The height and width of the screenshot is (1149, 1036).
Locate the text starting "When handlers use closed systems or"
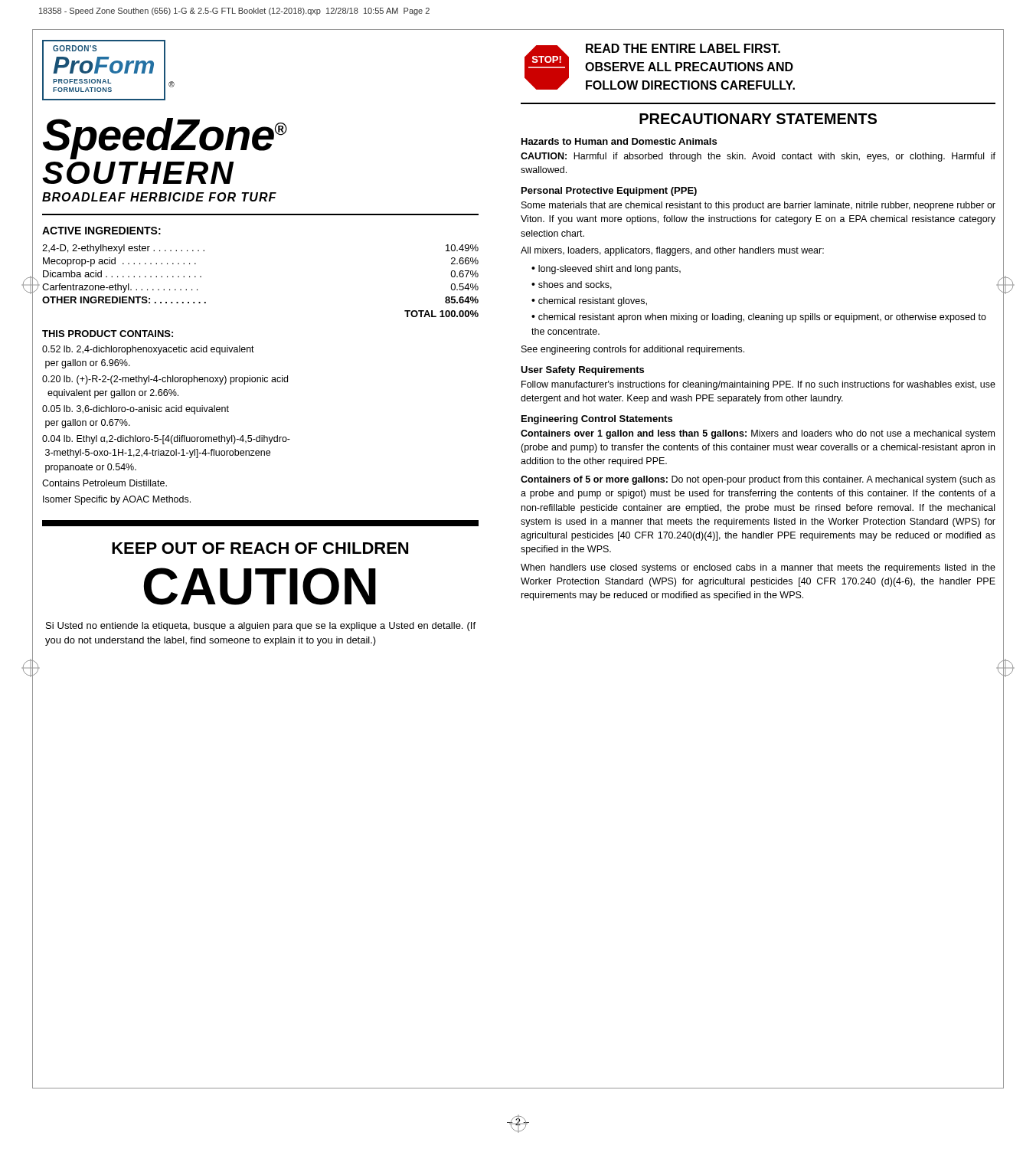point(758,581)
